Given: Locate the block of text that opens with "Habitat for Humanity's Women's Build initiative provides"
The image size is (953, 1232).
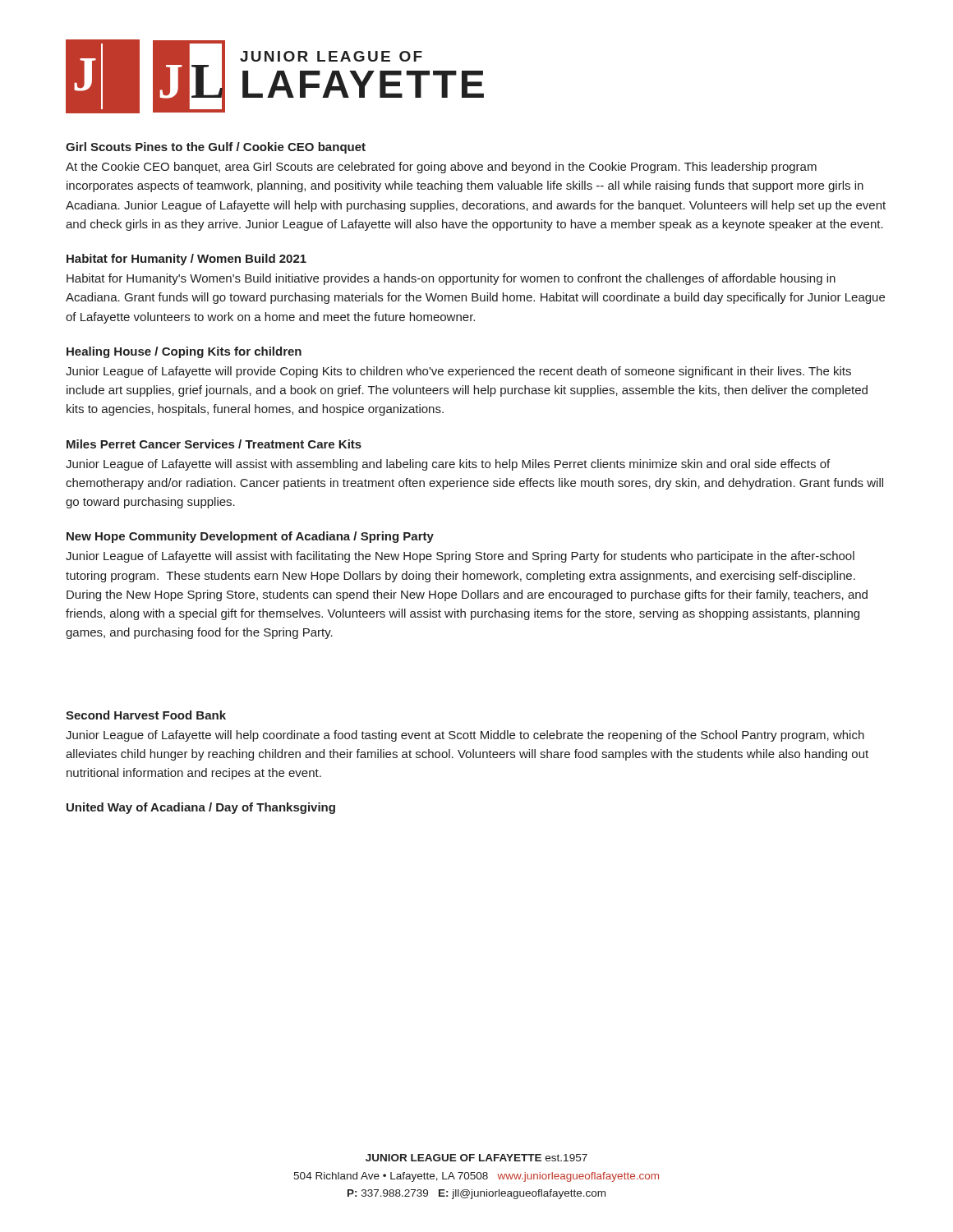Looking at the screenshot, I should [476, 297].
